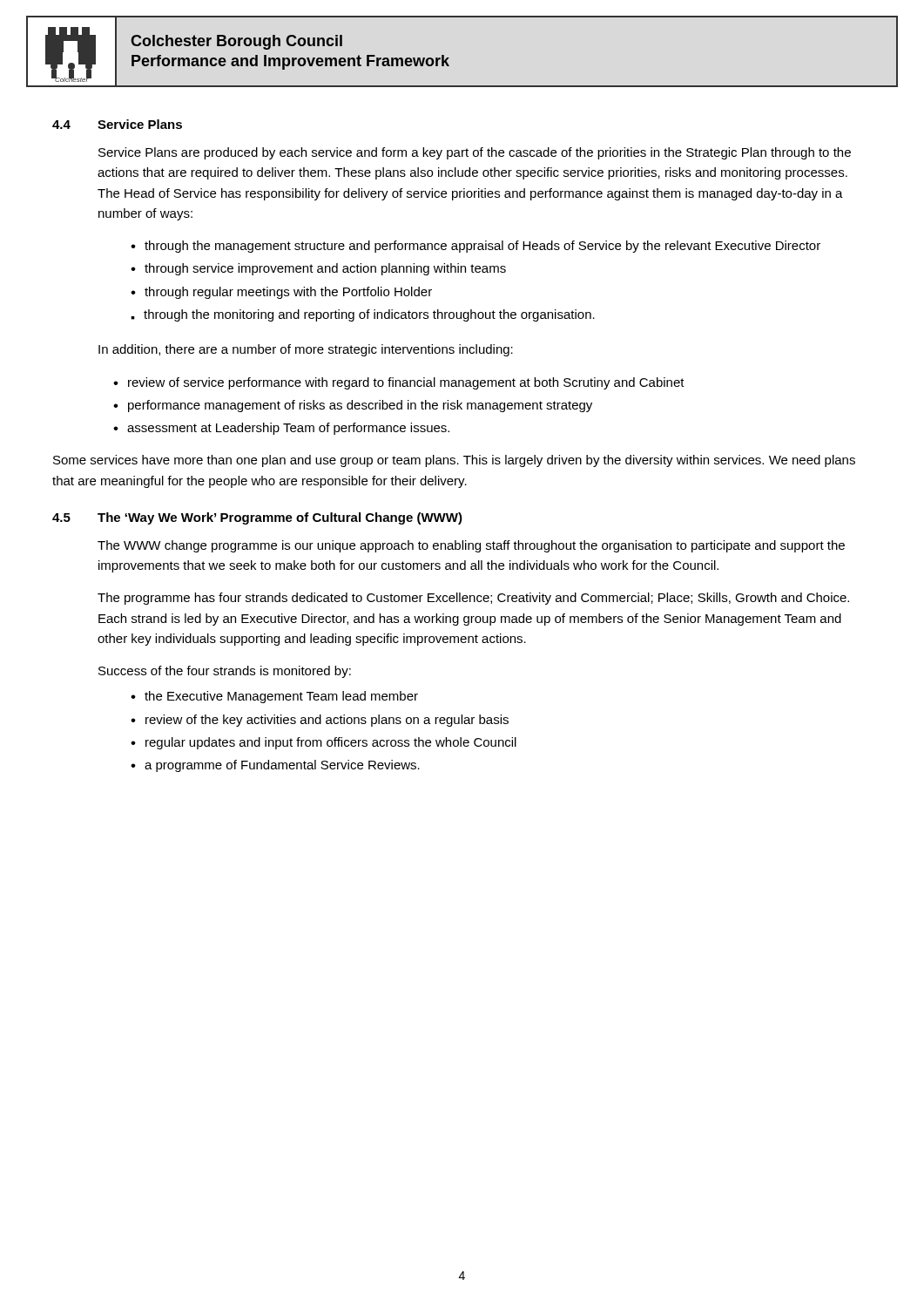Find the block on this page that starts "The WWW change"

[x=471, y=555]
